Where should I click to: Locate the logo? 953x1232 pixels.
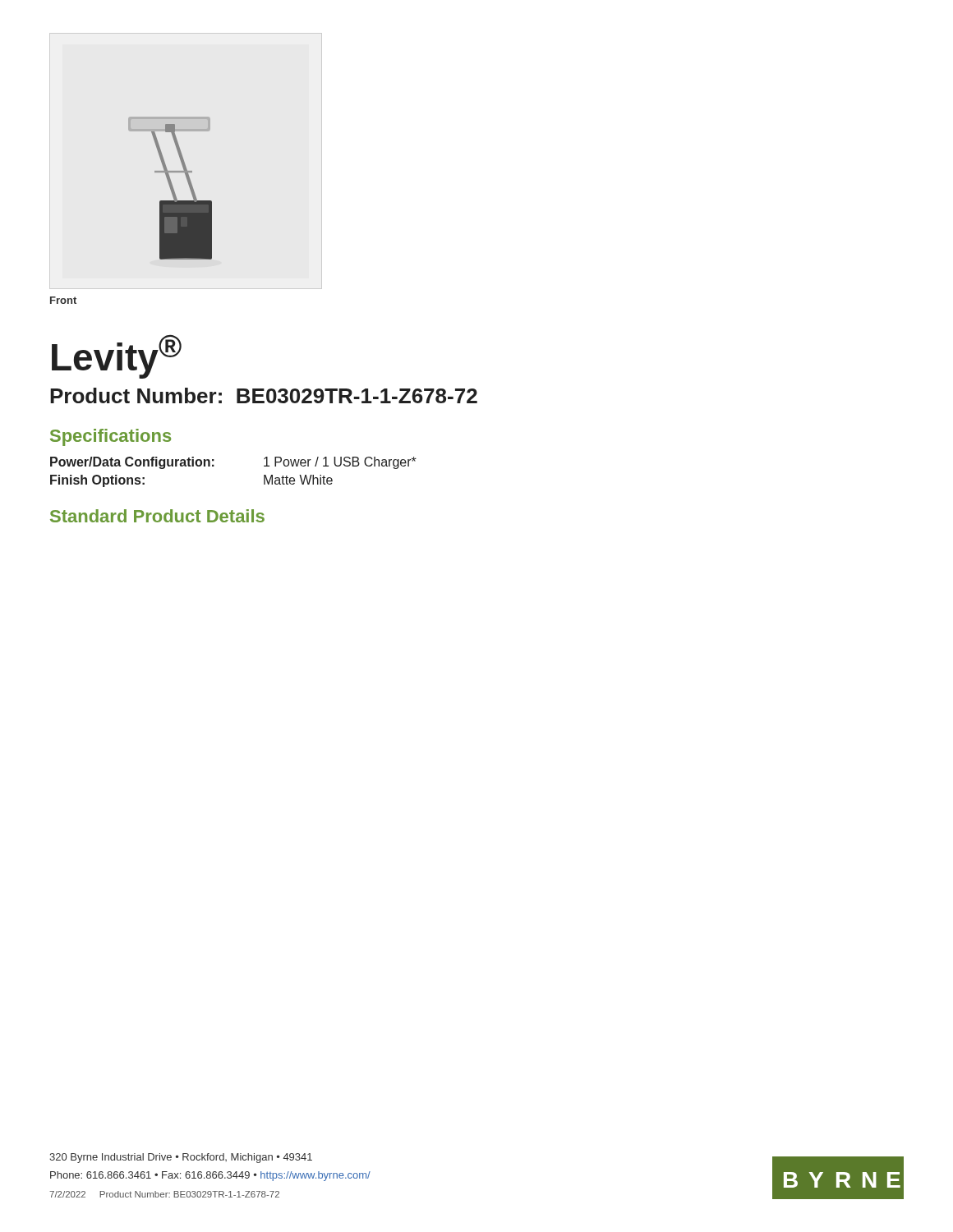point(838,1178)
